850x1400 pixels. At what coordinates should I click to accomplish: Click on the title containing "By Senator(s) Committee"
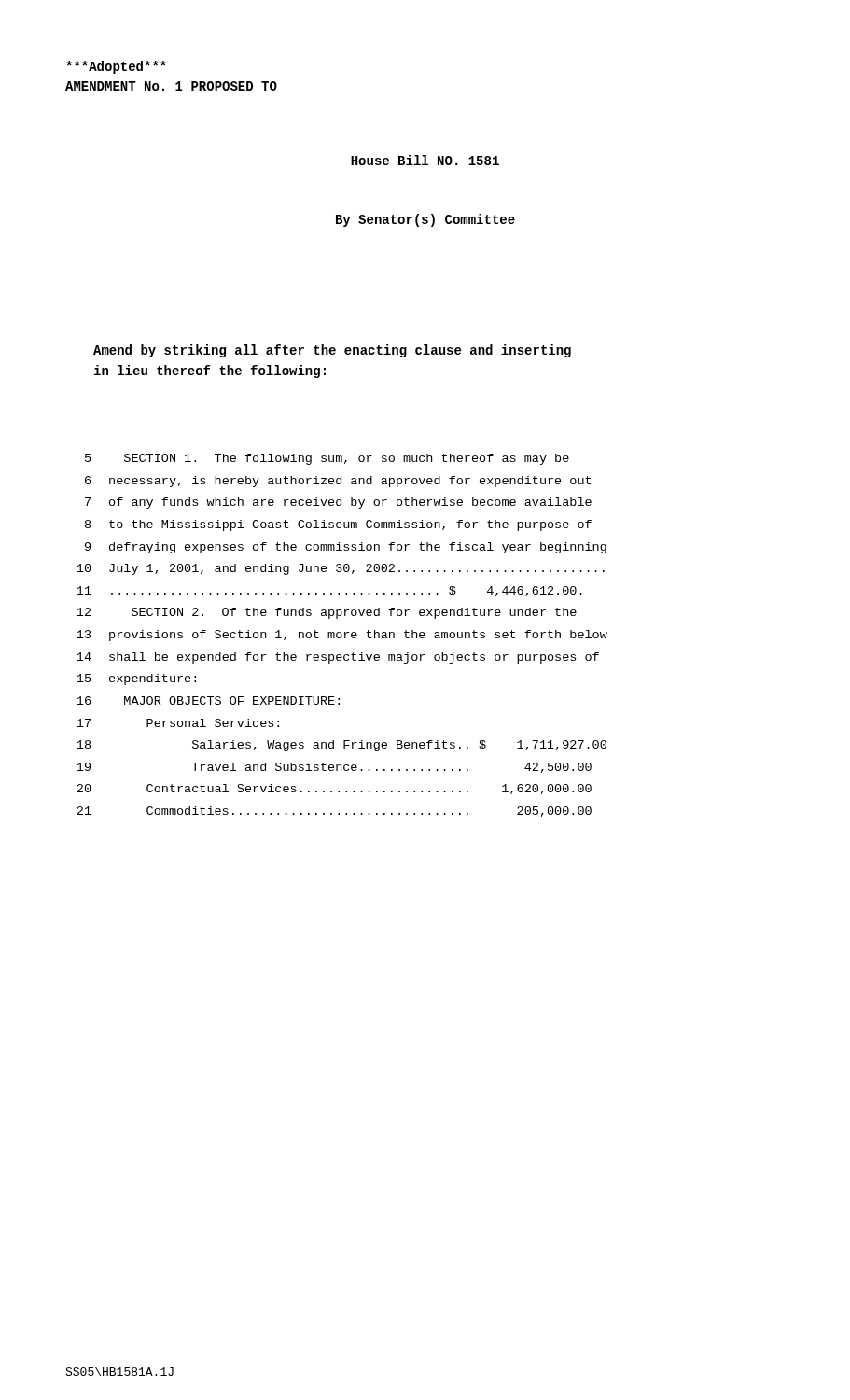(425, 220)
